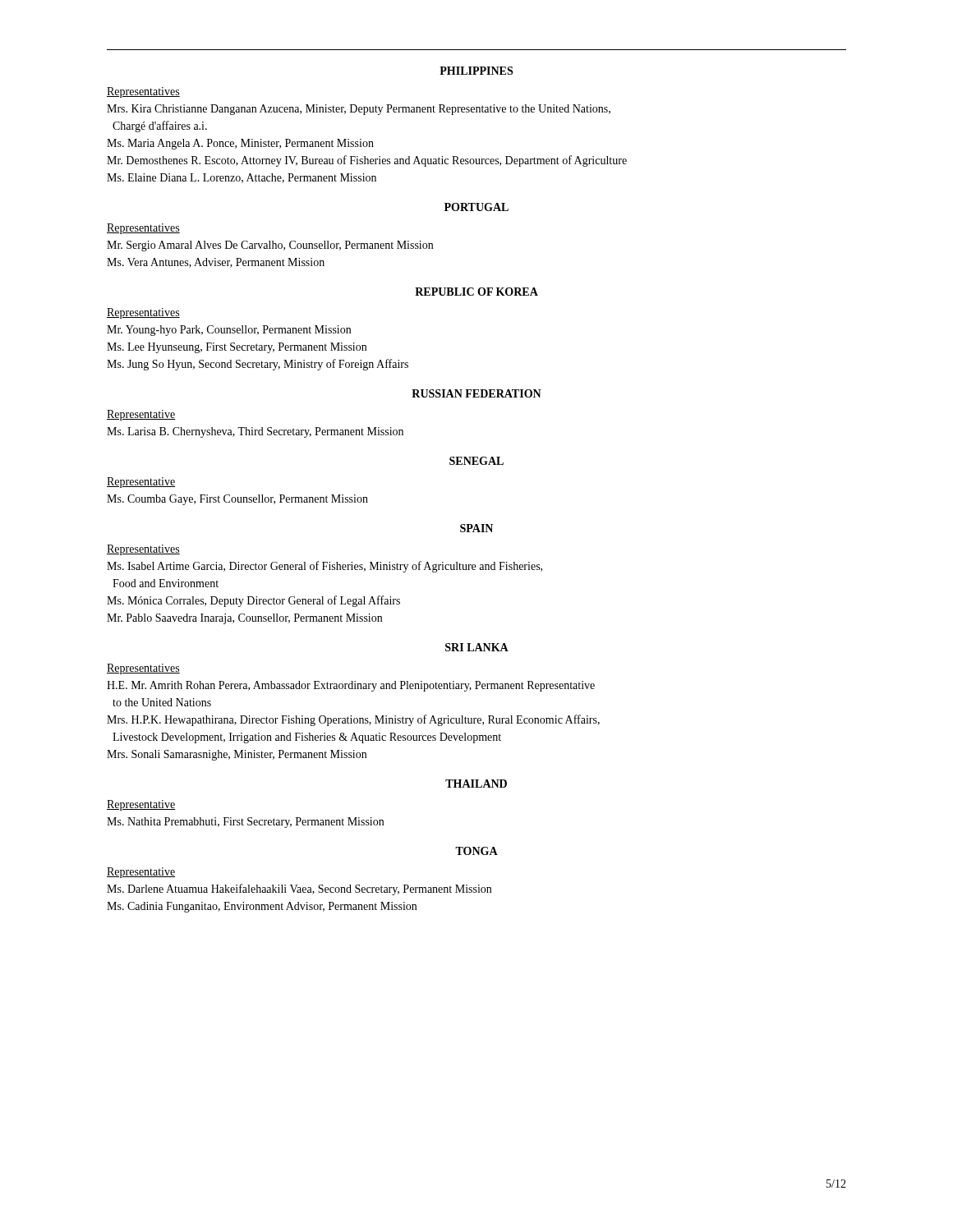The height and width of the screenshot is (1232, 953).
Task: Find the element starting "Representatives Mrs. Kira Christianne"
Action: click(x=367, y=135)
